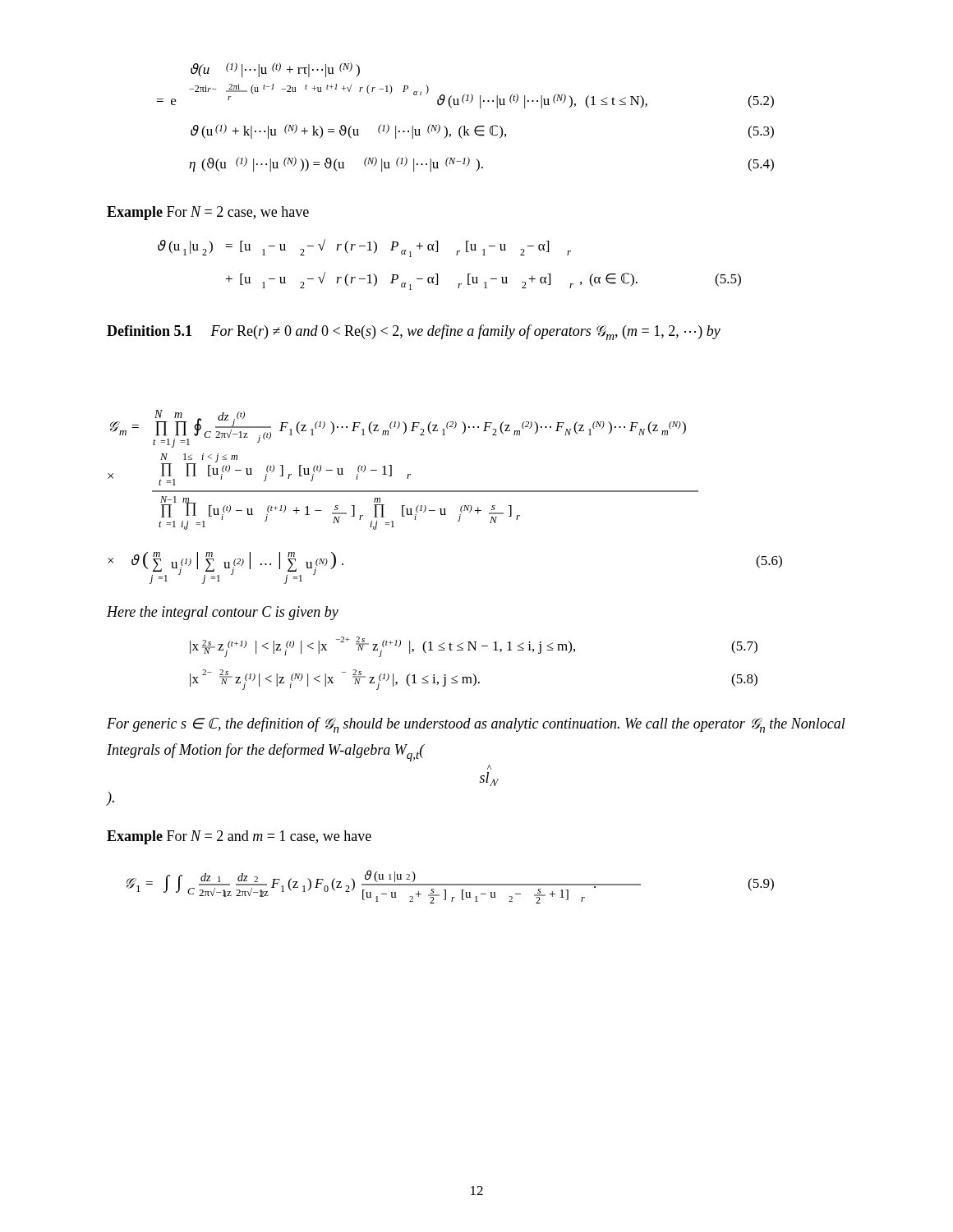Find the formula on this page that starts "ϑ (u 1 |u 2"

click(364, 248)
